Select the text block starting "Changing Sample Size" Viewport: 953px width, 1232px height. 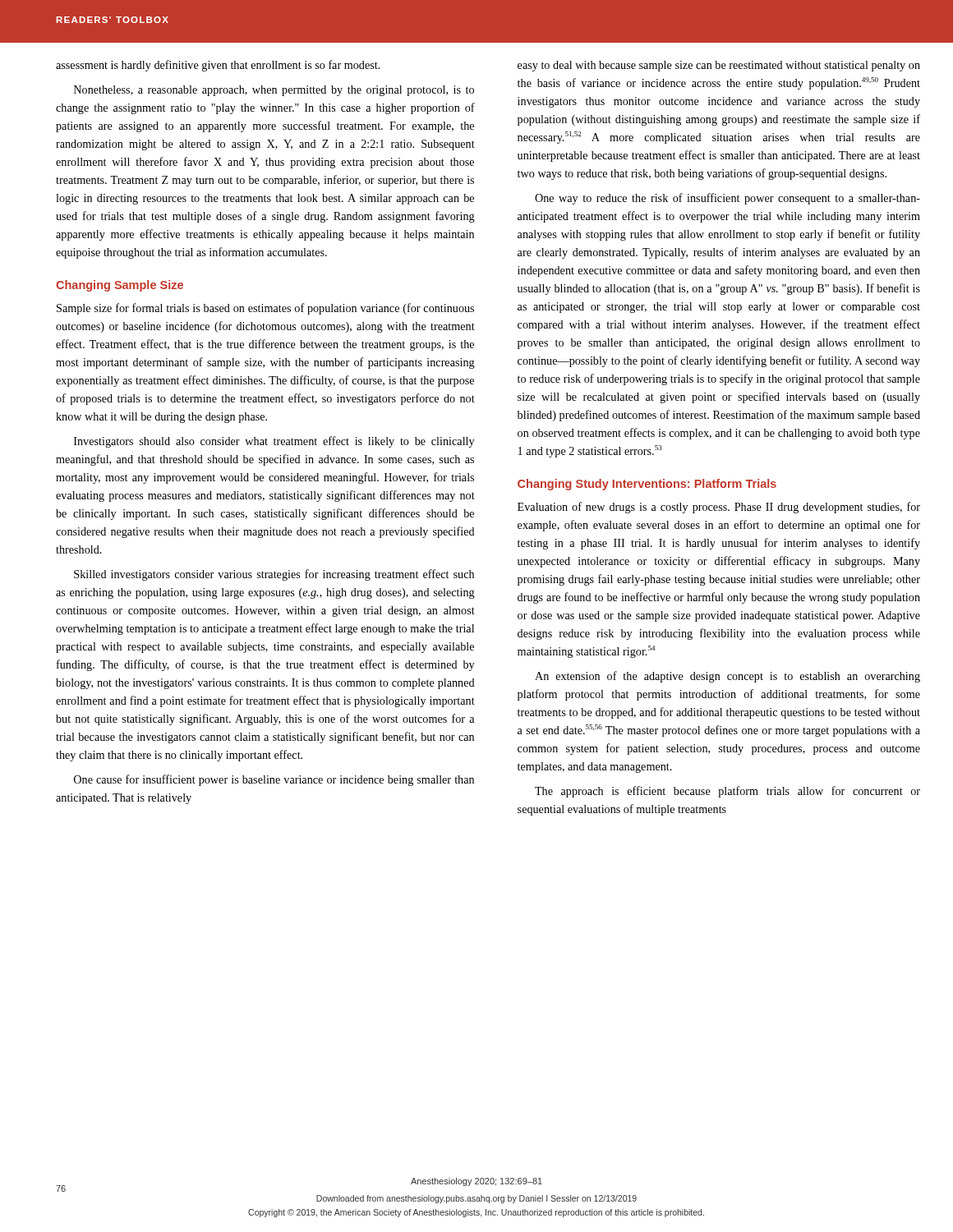click(120, 285)
